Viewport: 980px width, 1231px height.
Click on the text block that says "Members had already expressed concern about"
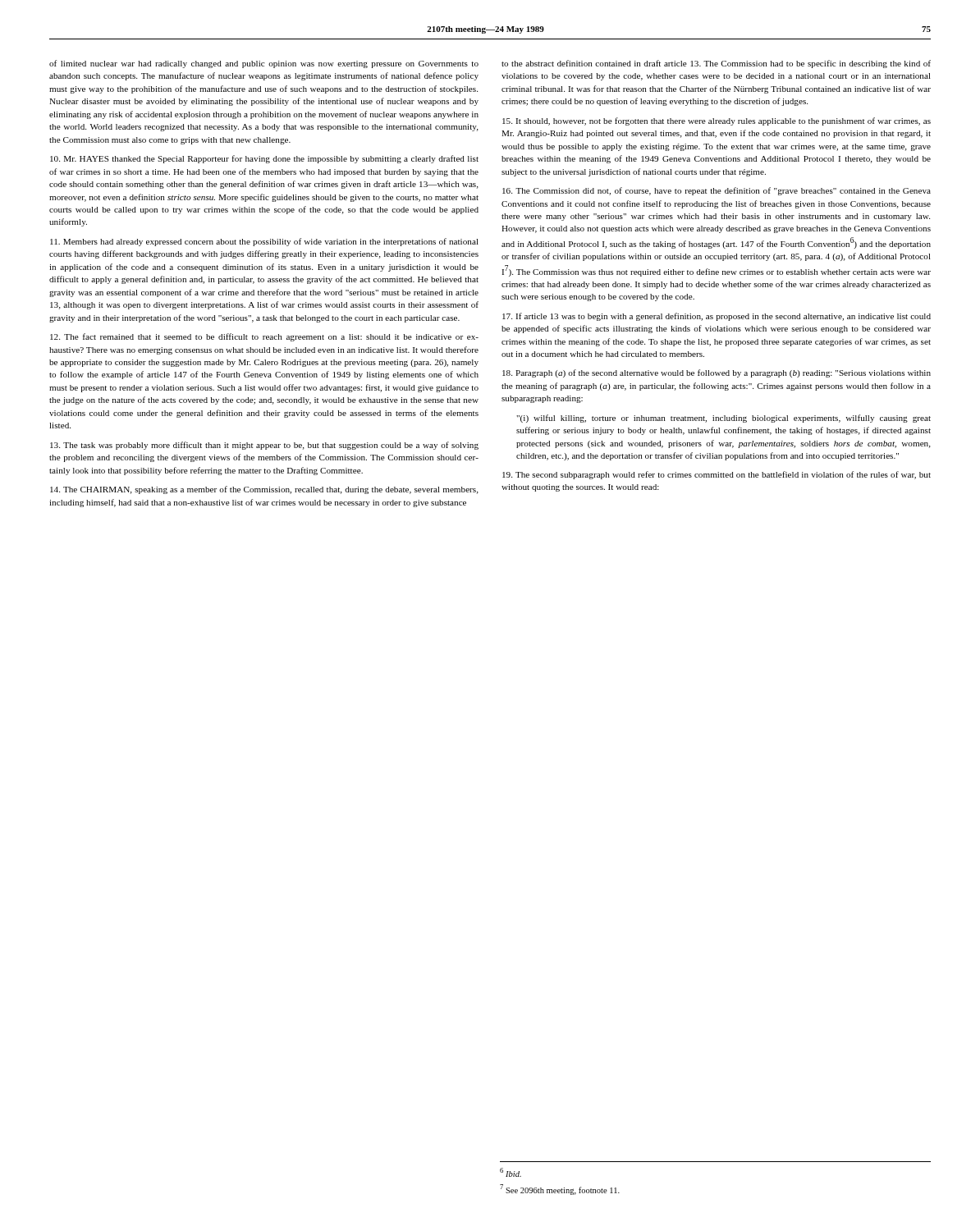(264, 280)
